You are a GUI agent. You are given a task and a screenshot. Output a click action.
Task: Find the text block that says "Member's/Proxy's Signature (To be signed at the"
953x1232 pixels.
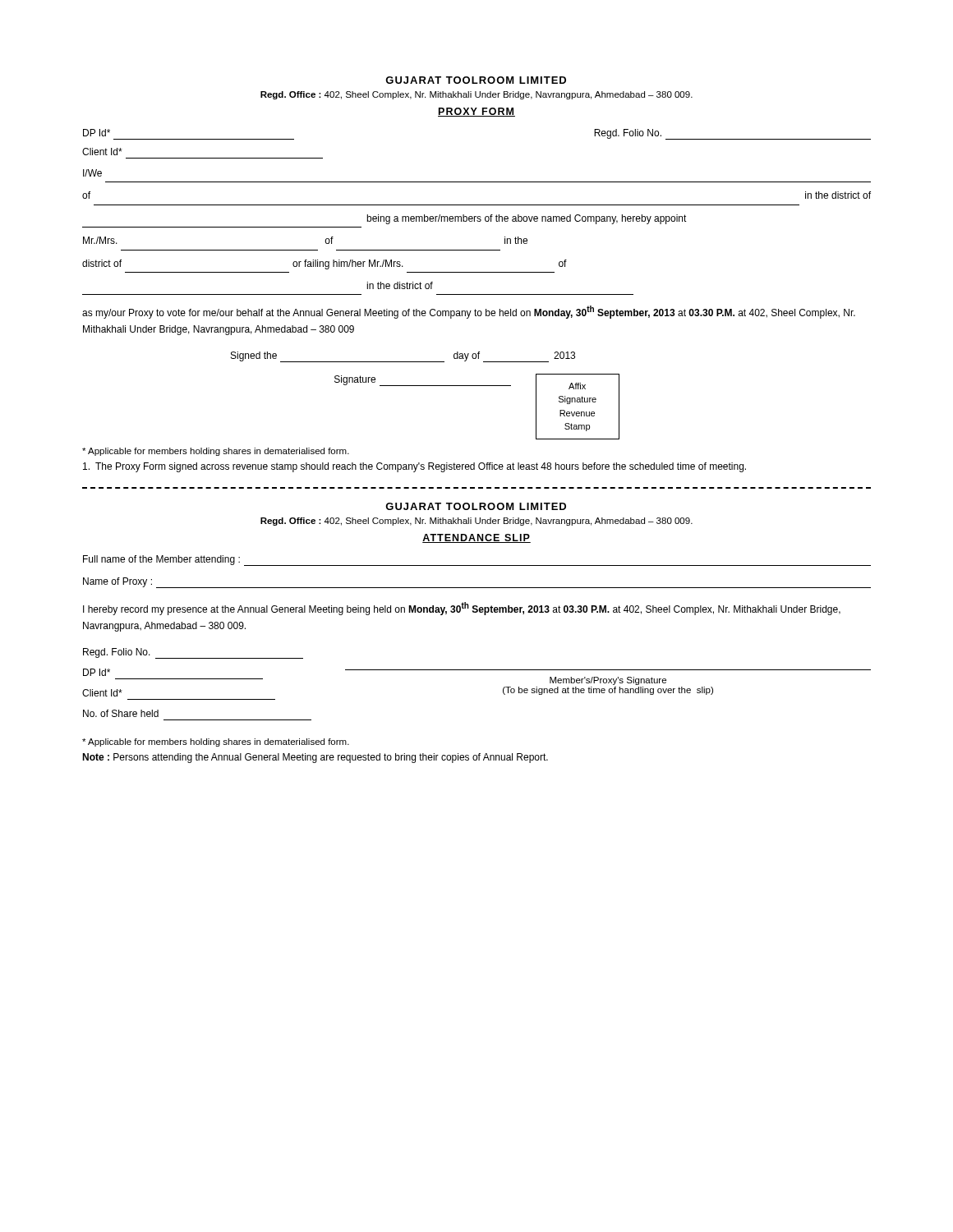608,676
